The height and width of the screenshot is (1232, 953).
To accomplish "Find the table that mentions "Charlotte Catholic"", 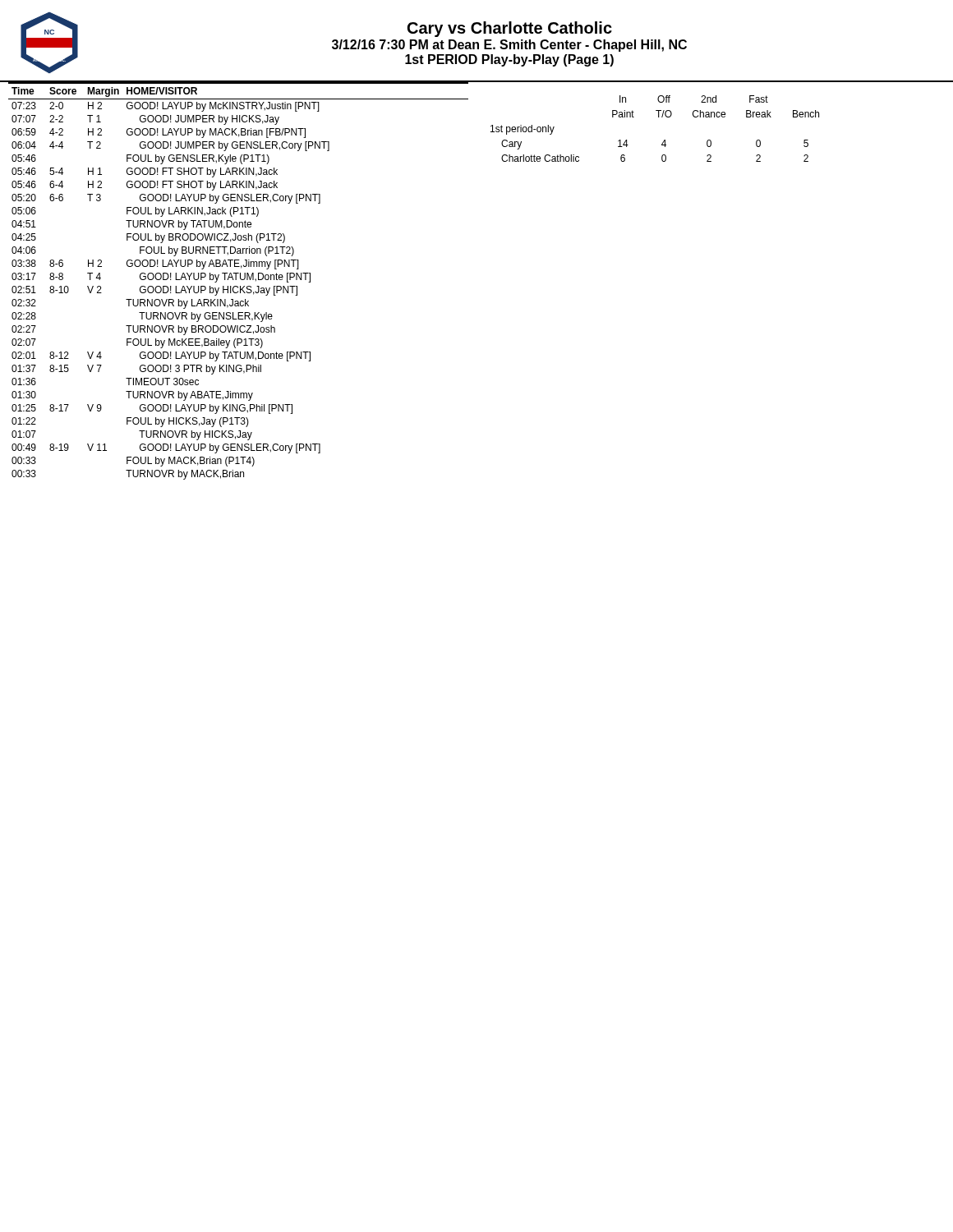I will [x=715, y=129].
